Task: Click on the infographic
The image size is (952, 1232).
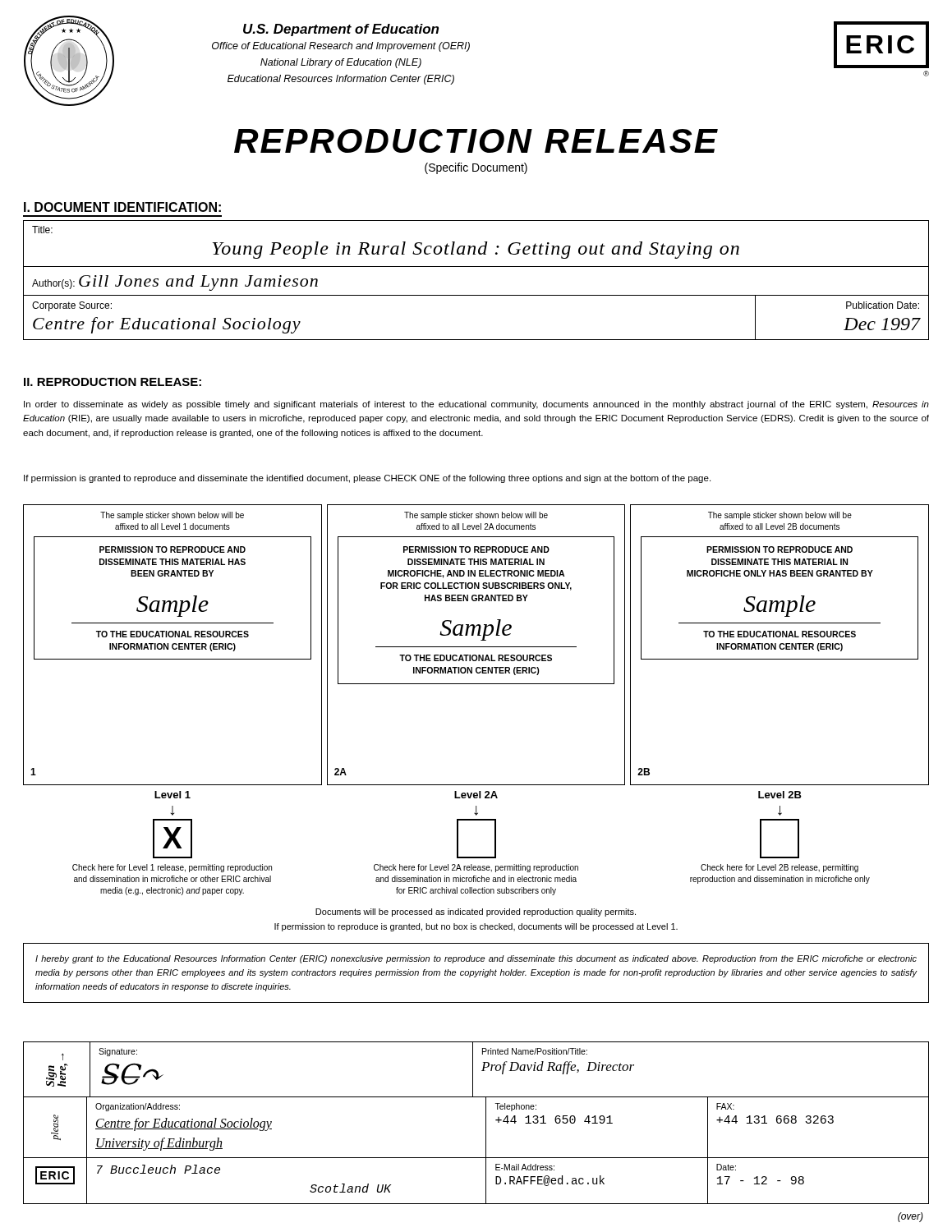Action: pos(476,645)
